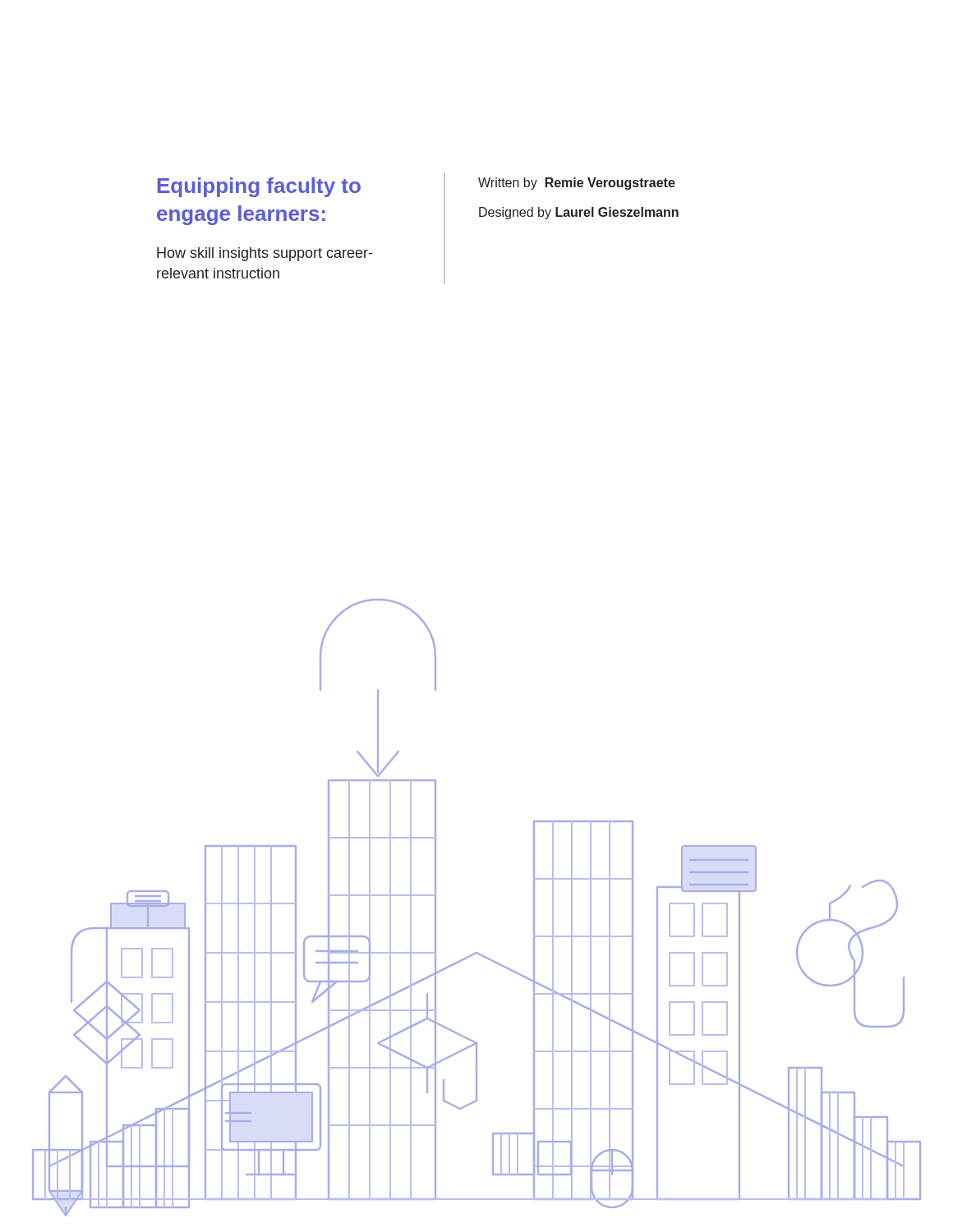Locate the illustration

tap(476, 862)
